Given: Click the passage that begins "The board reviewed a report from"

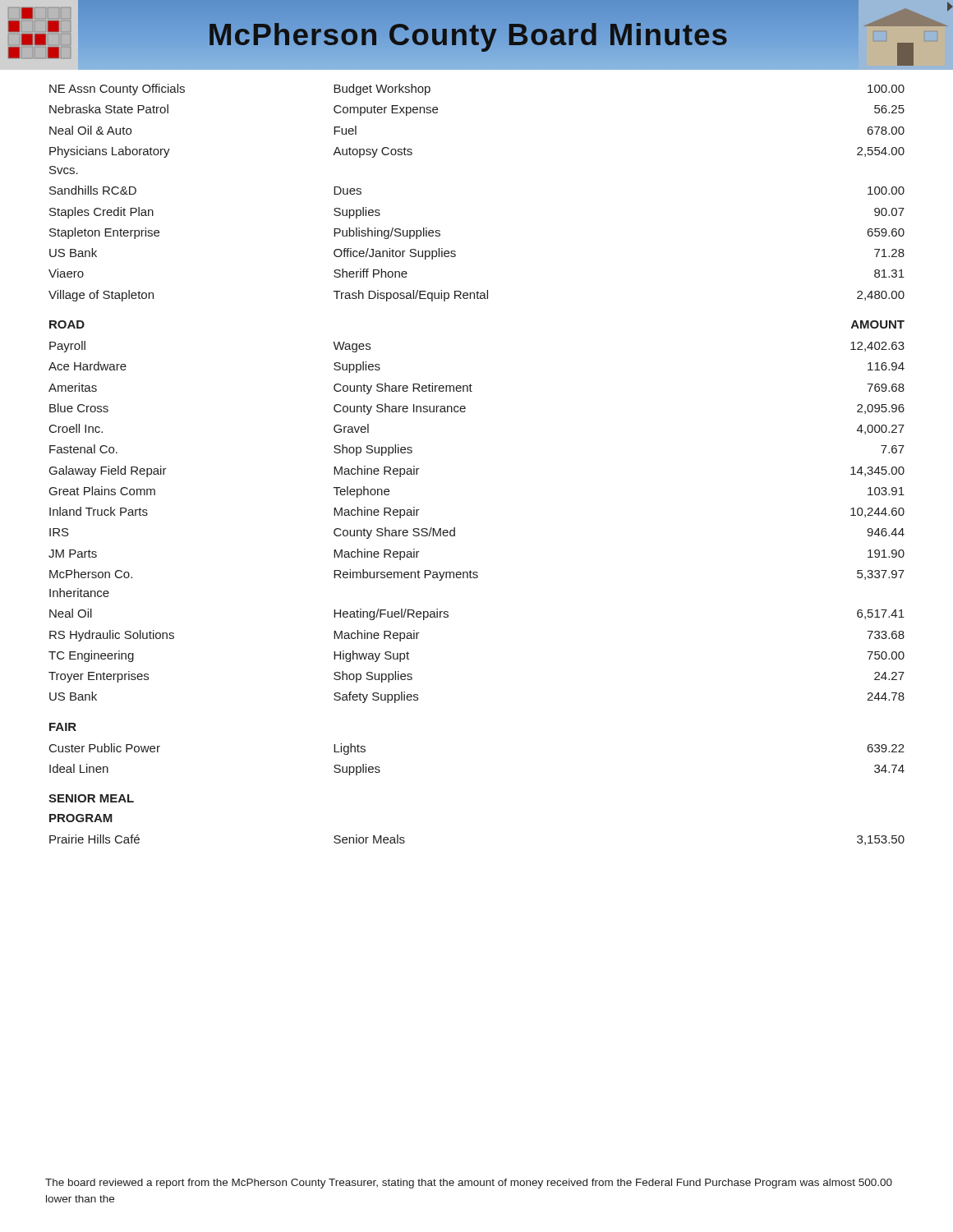Looking at the screenshot, I should tap(469, 1190).
